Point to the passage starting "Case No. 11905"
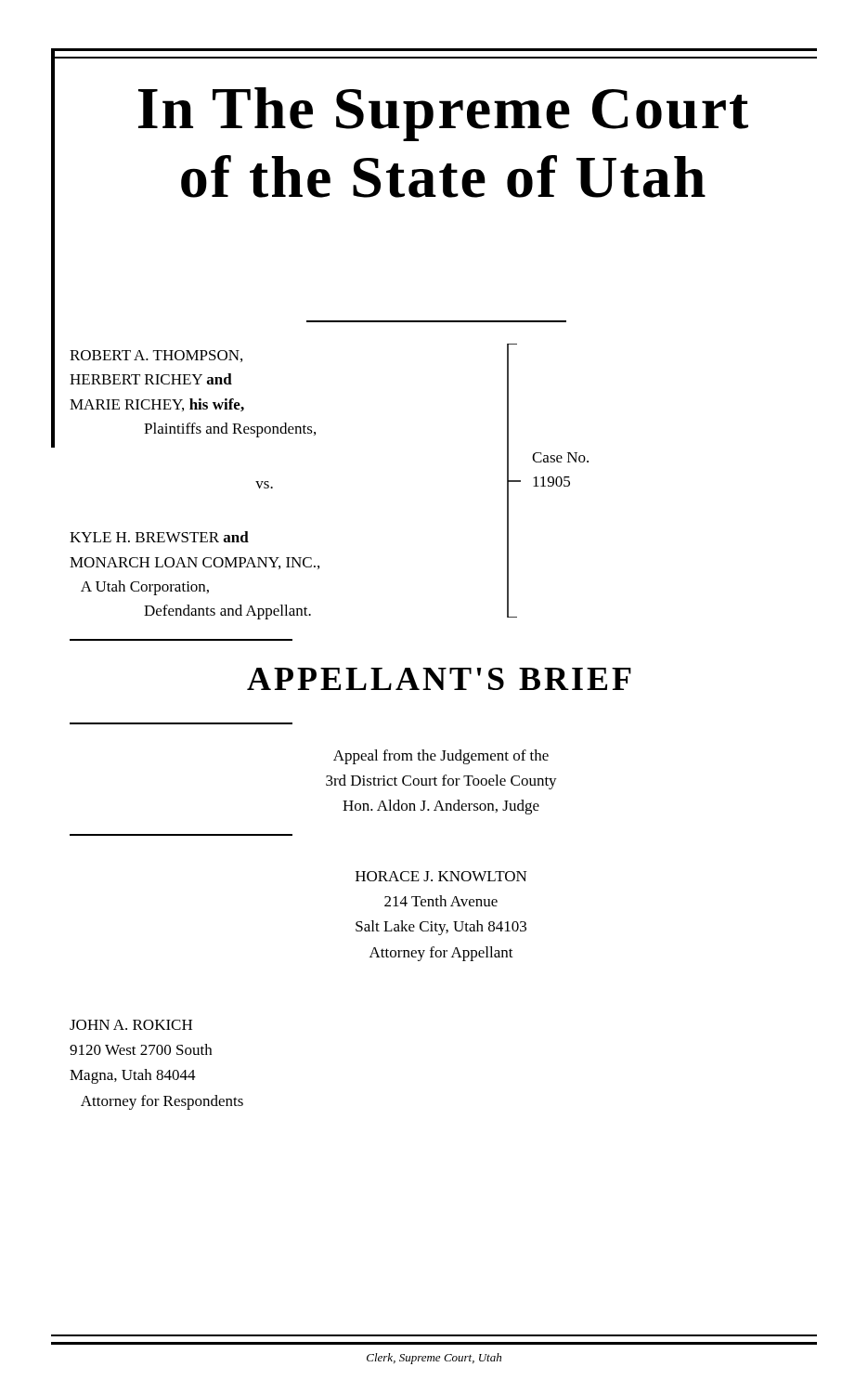 (561, 469)
